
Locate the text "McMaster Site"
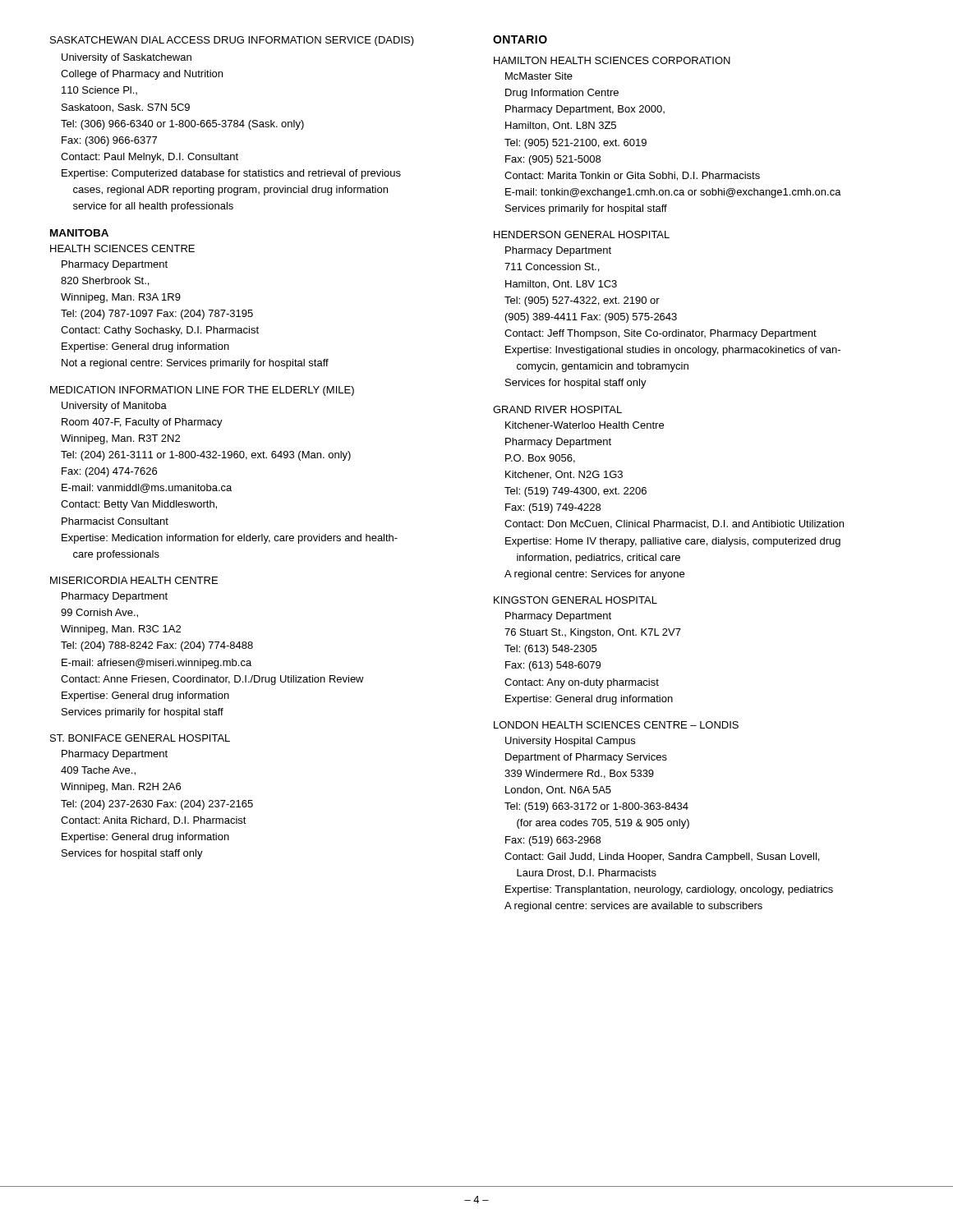pos(539,76)
